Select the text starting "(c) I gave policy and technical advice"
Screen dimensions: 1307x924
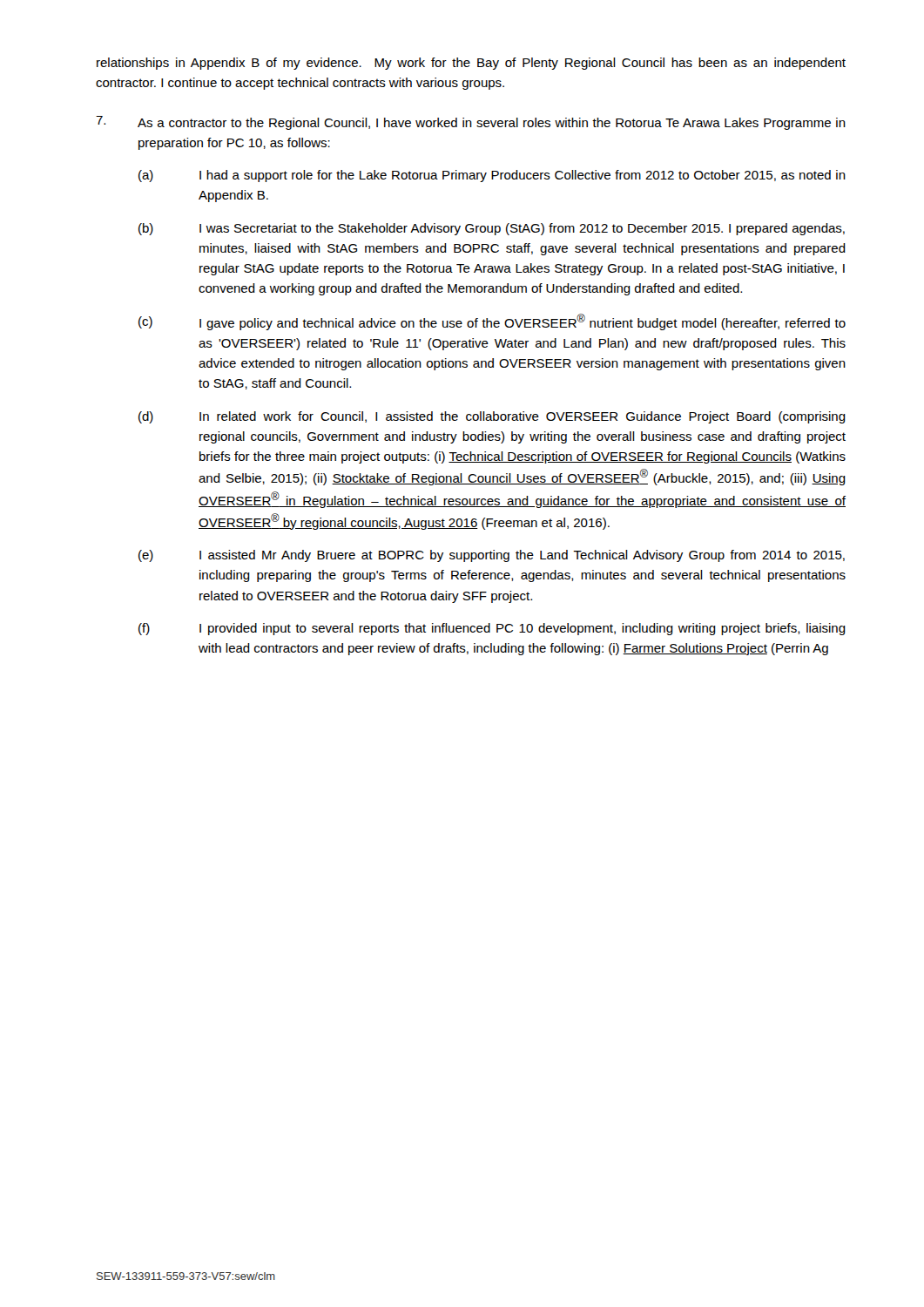click(492, 352)
